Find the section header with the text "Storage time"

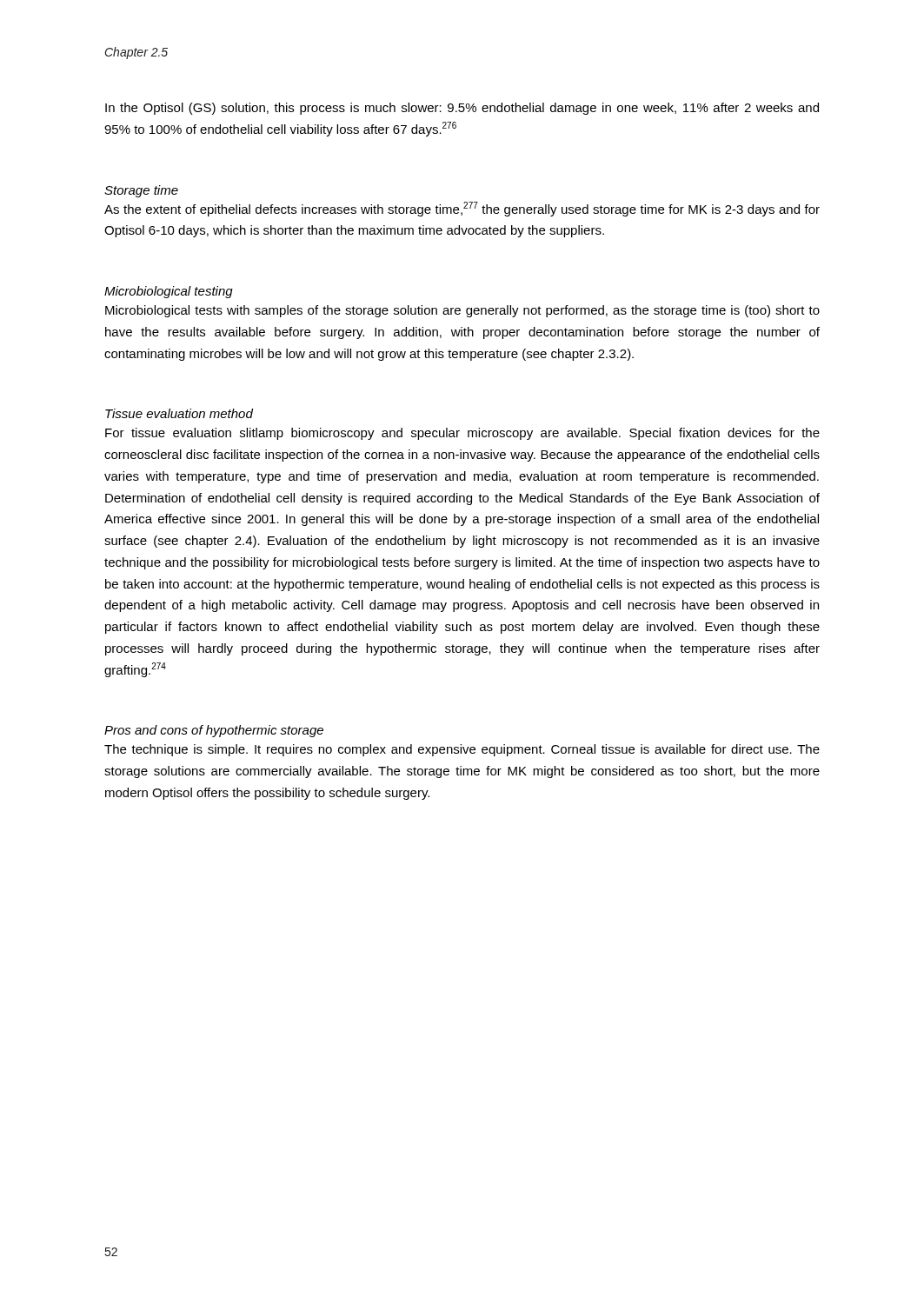tap(141, 190)
